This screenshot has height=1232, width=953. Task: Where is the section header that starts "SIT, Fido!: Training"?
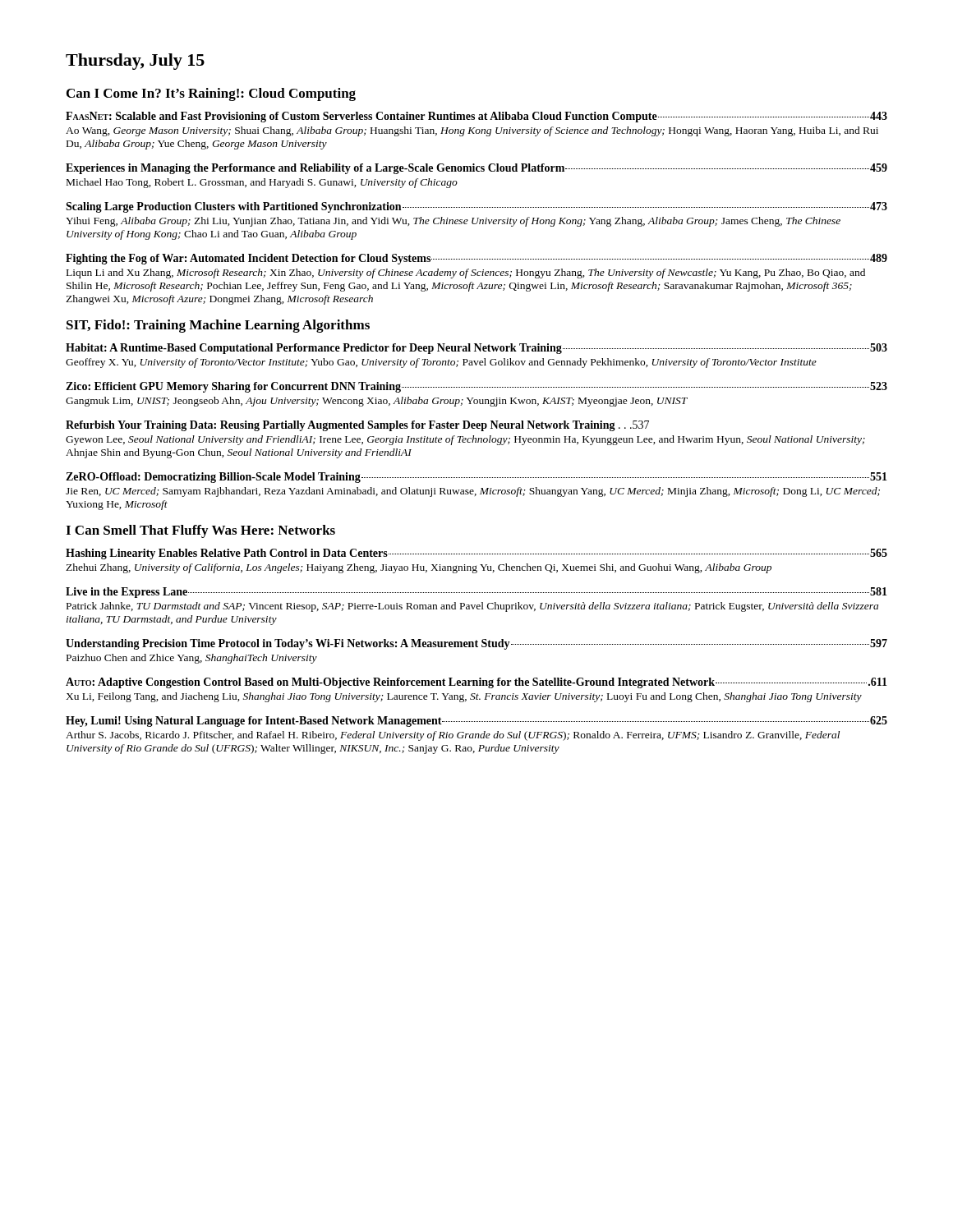pos(218,325)
